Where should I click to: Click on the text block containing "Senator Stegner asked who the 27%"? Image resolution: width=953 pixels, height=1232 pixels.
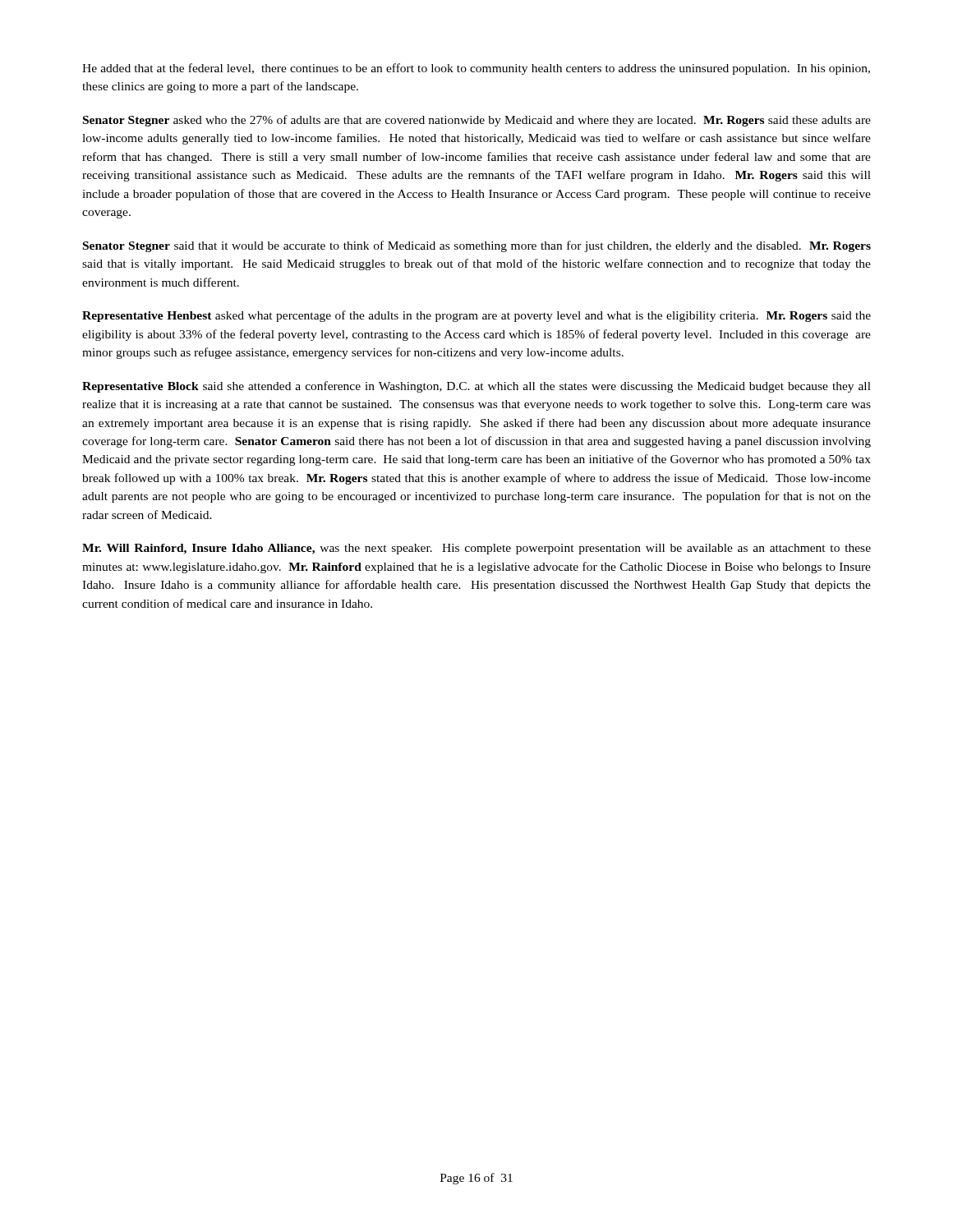[x=476, y=166]
